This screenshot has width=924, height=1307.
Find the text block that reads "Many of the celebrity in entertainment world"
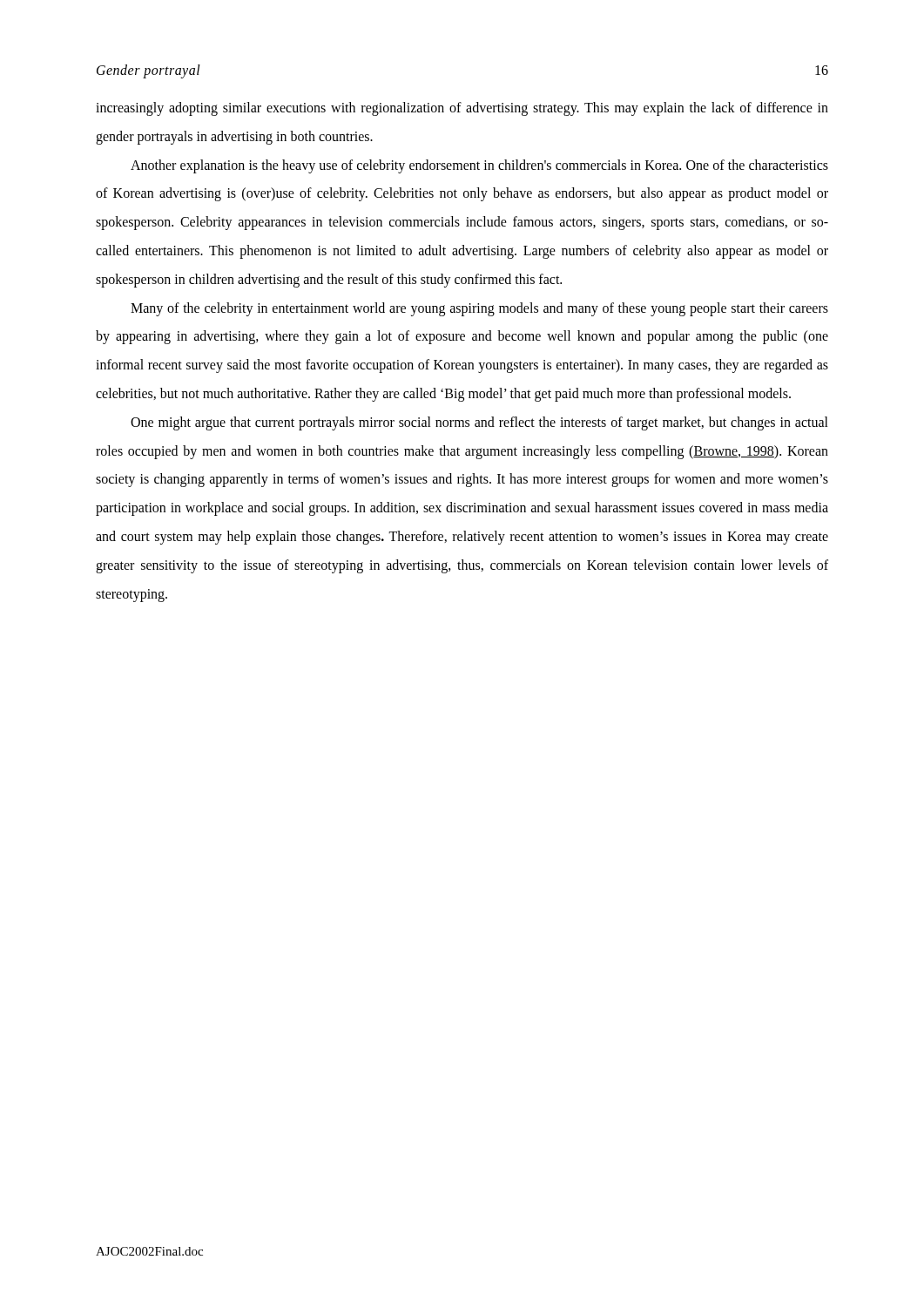click(x=462, y=350)
